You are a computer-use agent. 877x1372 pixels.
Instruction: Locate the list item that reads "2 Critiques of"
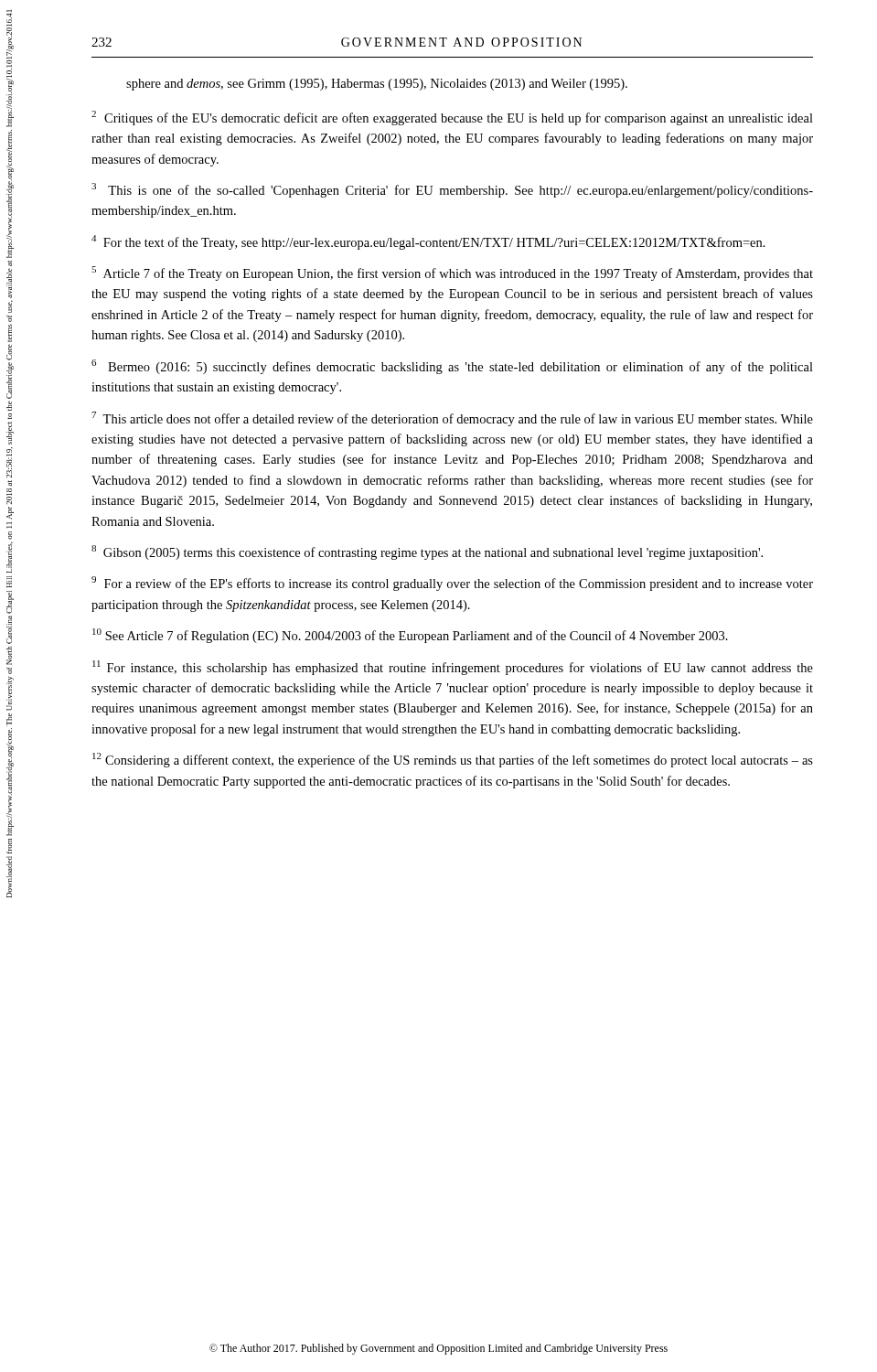point(452,137)
